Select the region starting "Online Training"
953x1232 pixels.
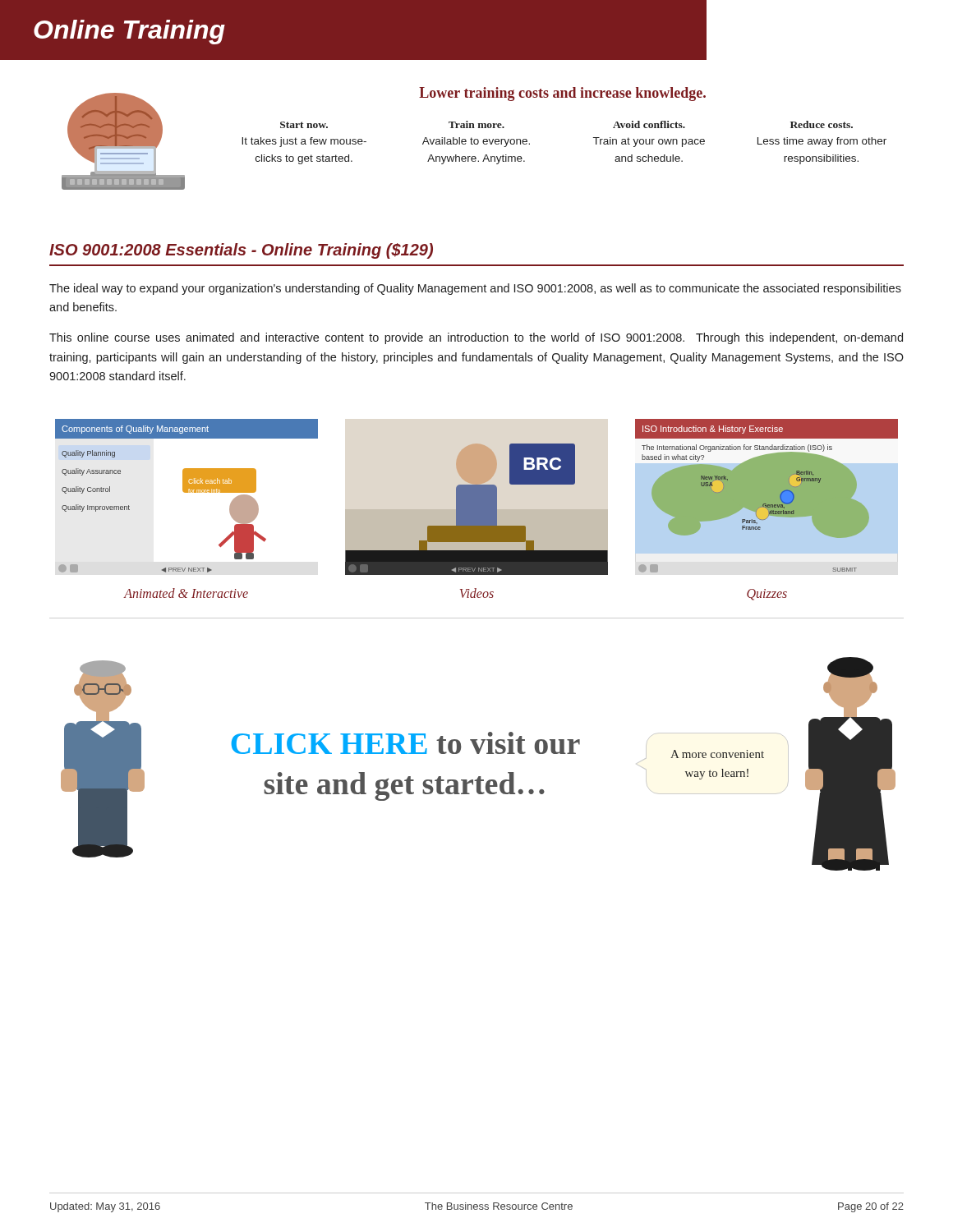pyautogui.click(x=353, y=30)
